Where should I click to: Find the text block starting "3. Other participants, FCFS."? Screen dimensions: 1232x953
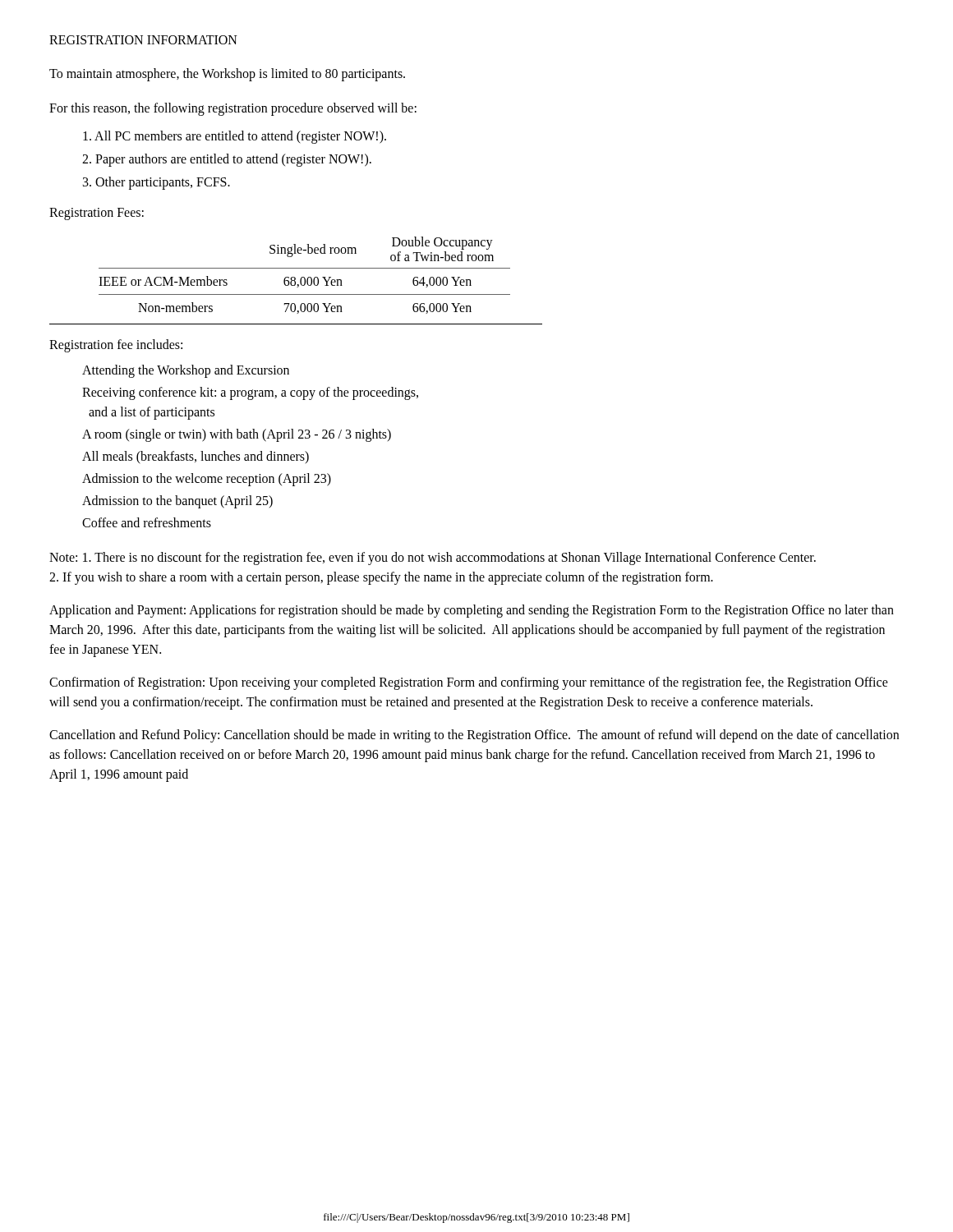click(x=156, y=182)
